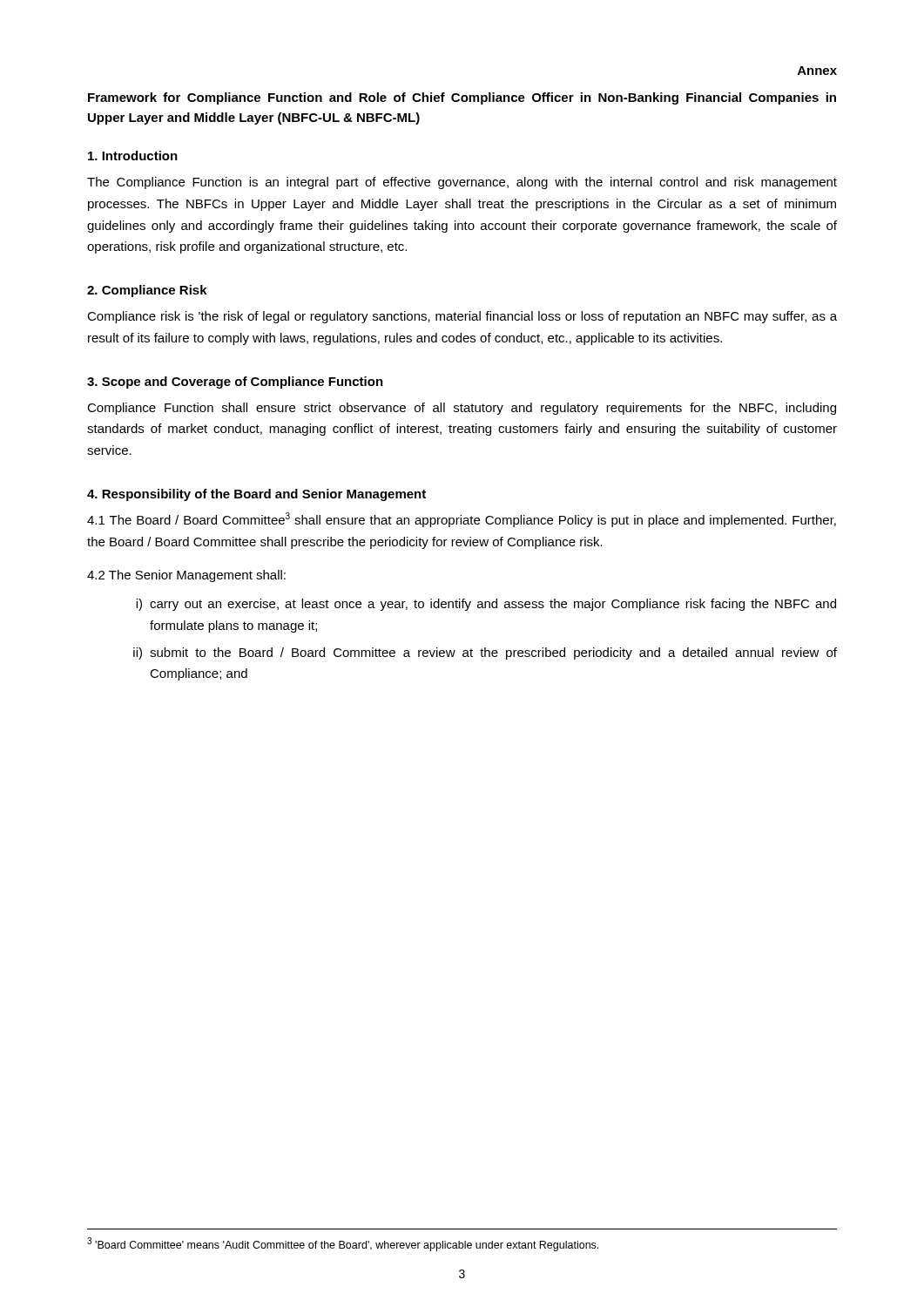Point to the text starting "2. Compliance Risk"

147,290
